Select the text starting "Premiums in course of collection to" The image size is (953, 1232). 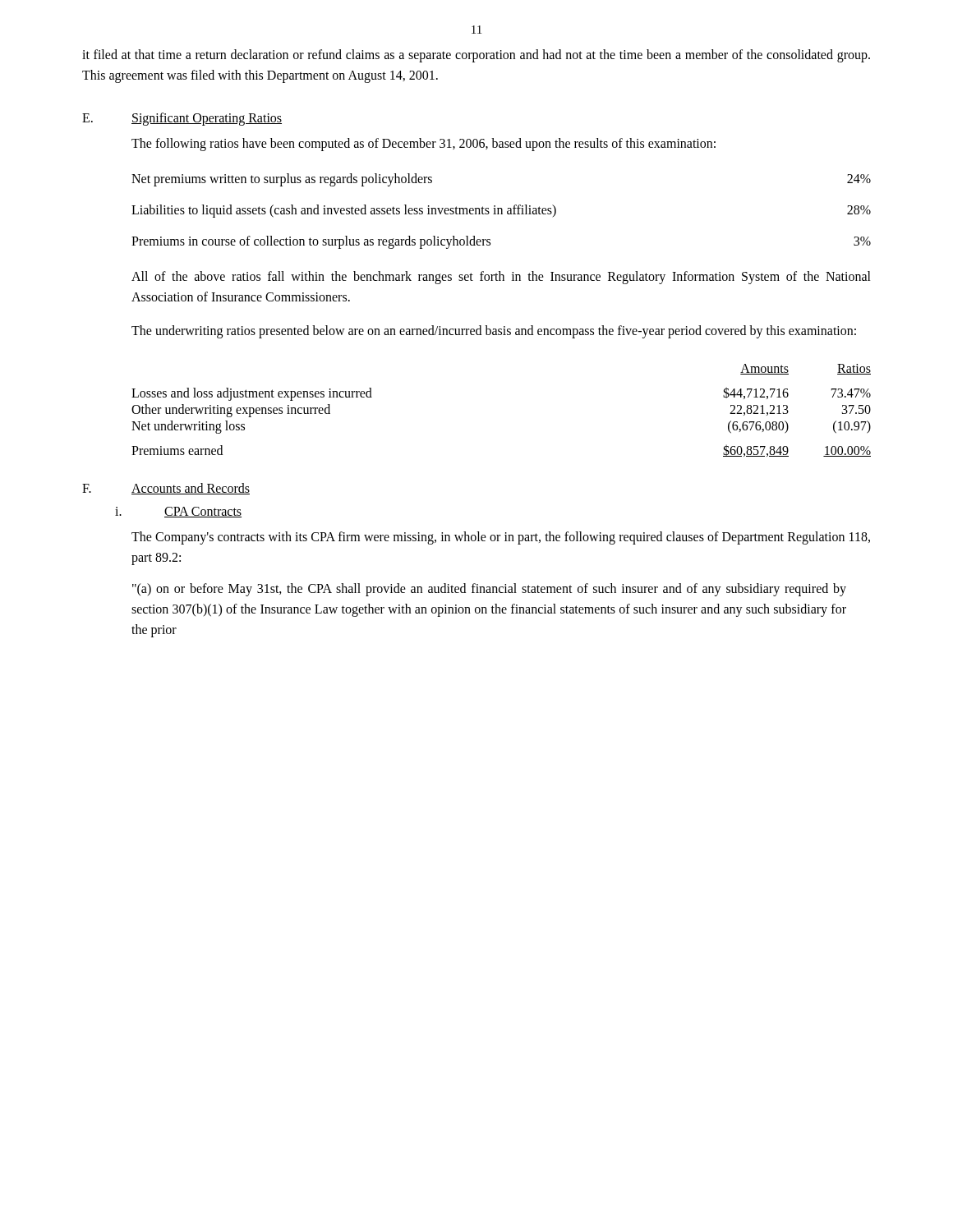point(501,242)
